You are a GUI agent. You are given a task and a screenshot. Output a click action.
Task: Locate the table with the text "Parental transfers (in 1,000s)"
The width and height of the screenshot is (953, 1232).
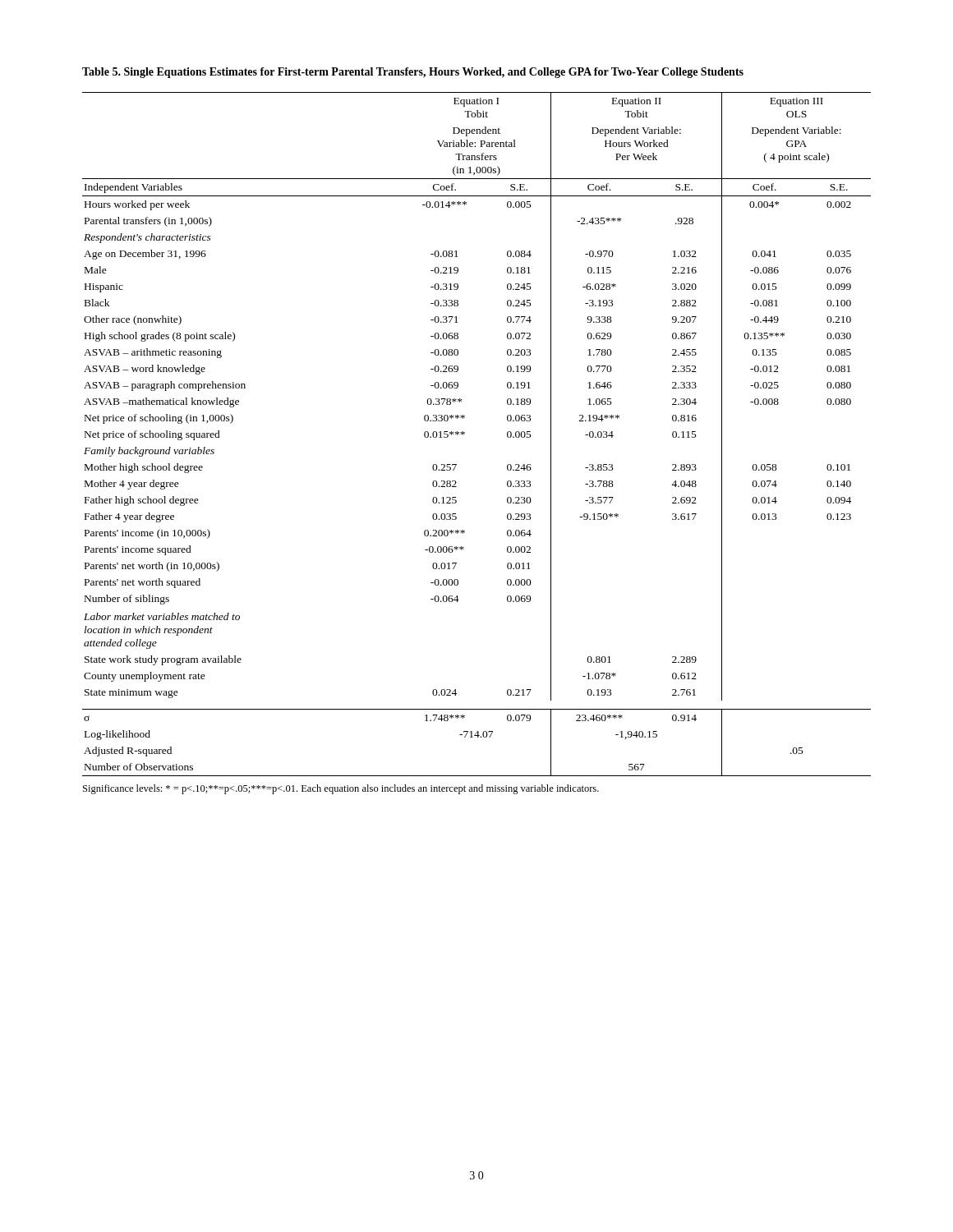(476, 434)
